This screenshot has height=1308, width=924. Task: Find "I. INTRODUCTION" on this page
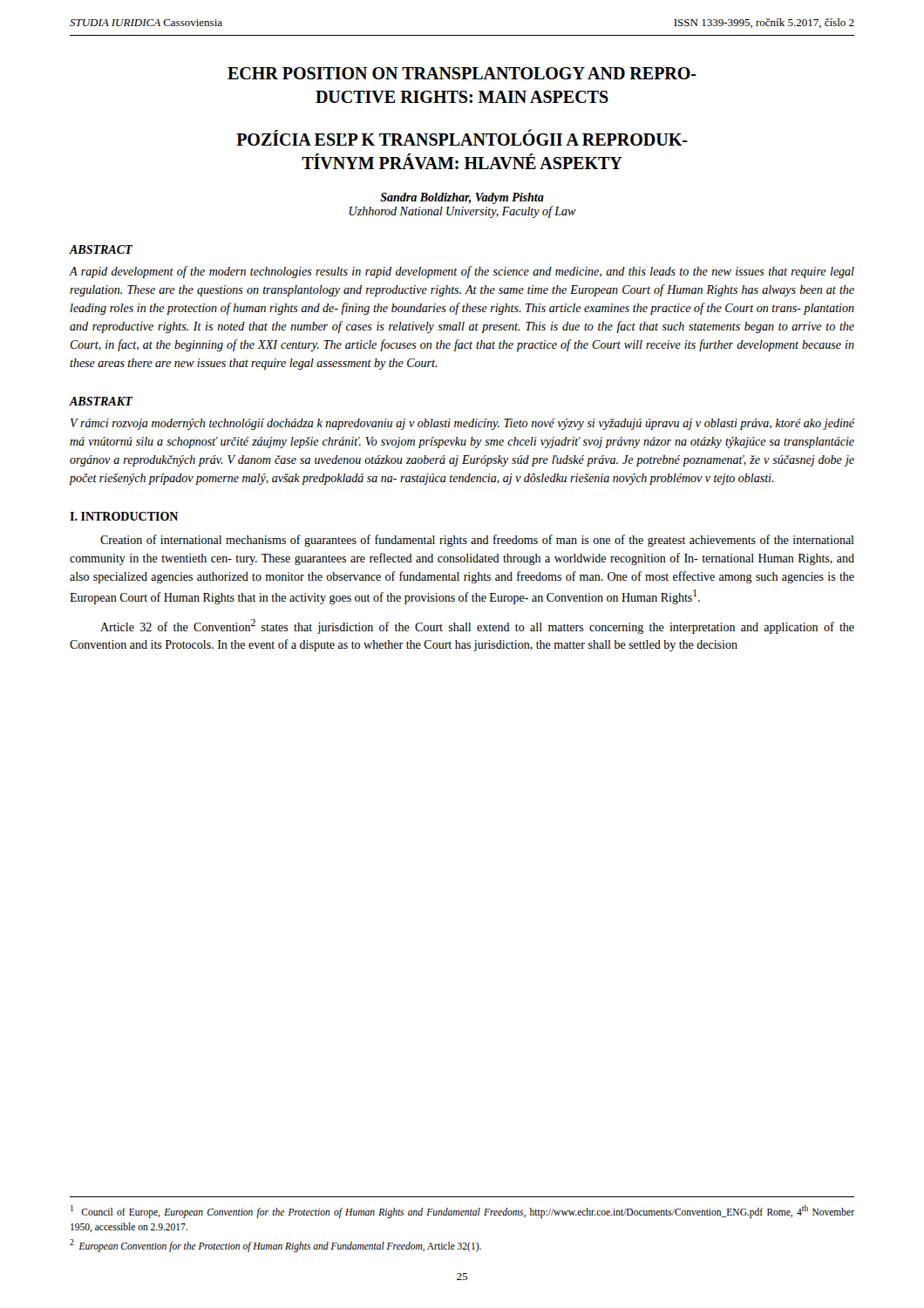pyautogui.click(x=124, y=517)
